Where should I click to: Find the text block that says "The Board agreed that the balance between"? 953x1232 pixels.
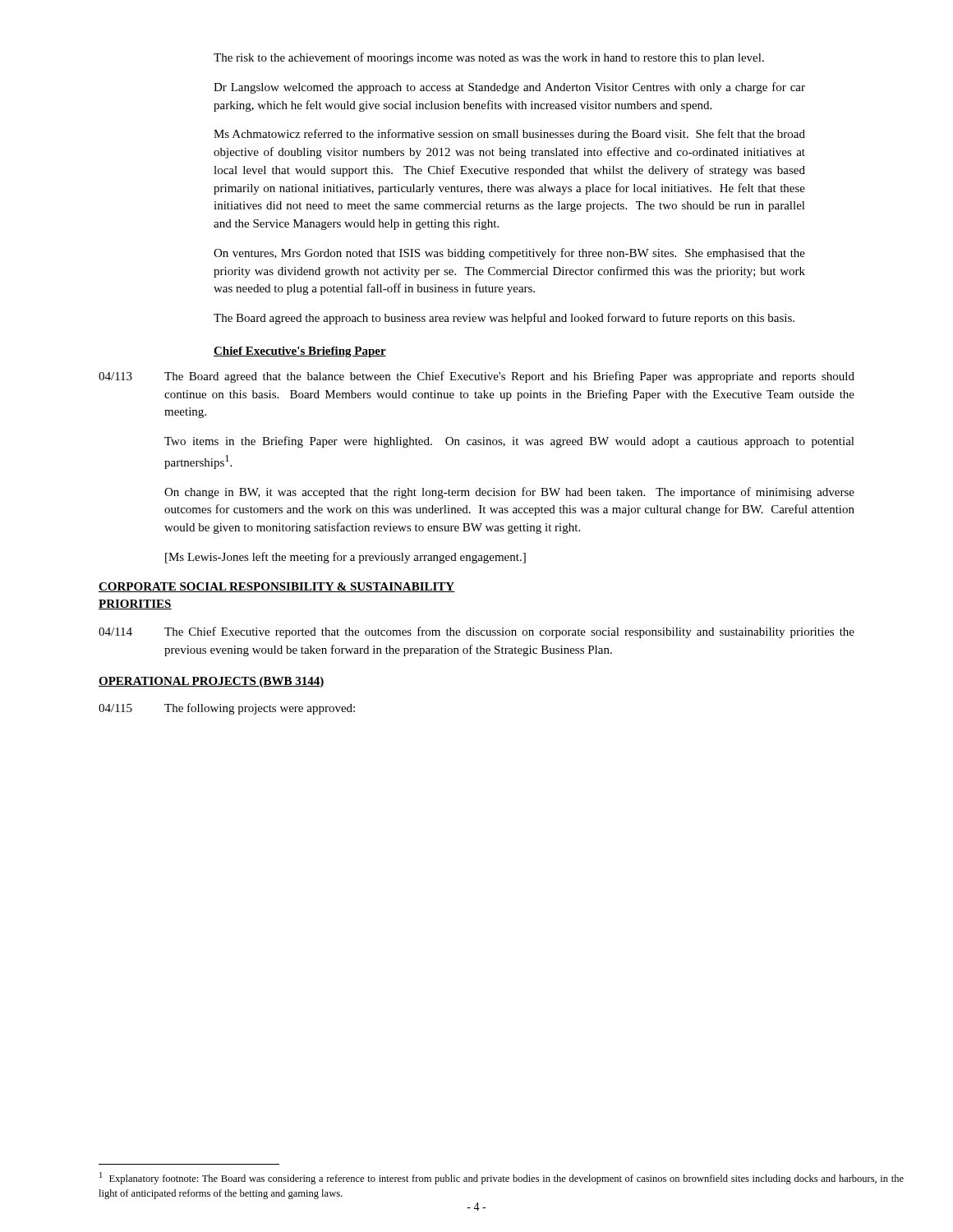(509, 394)
